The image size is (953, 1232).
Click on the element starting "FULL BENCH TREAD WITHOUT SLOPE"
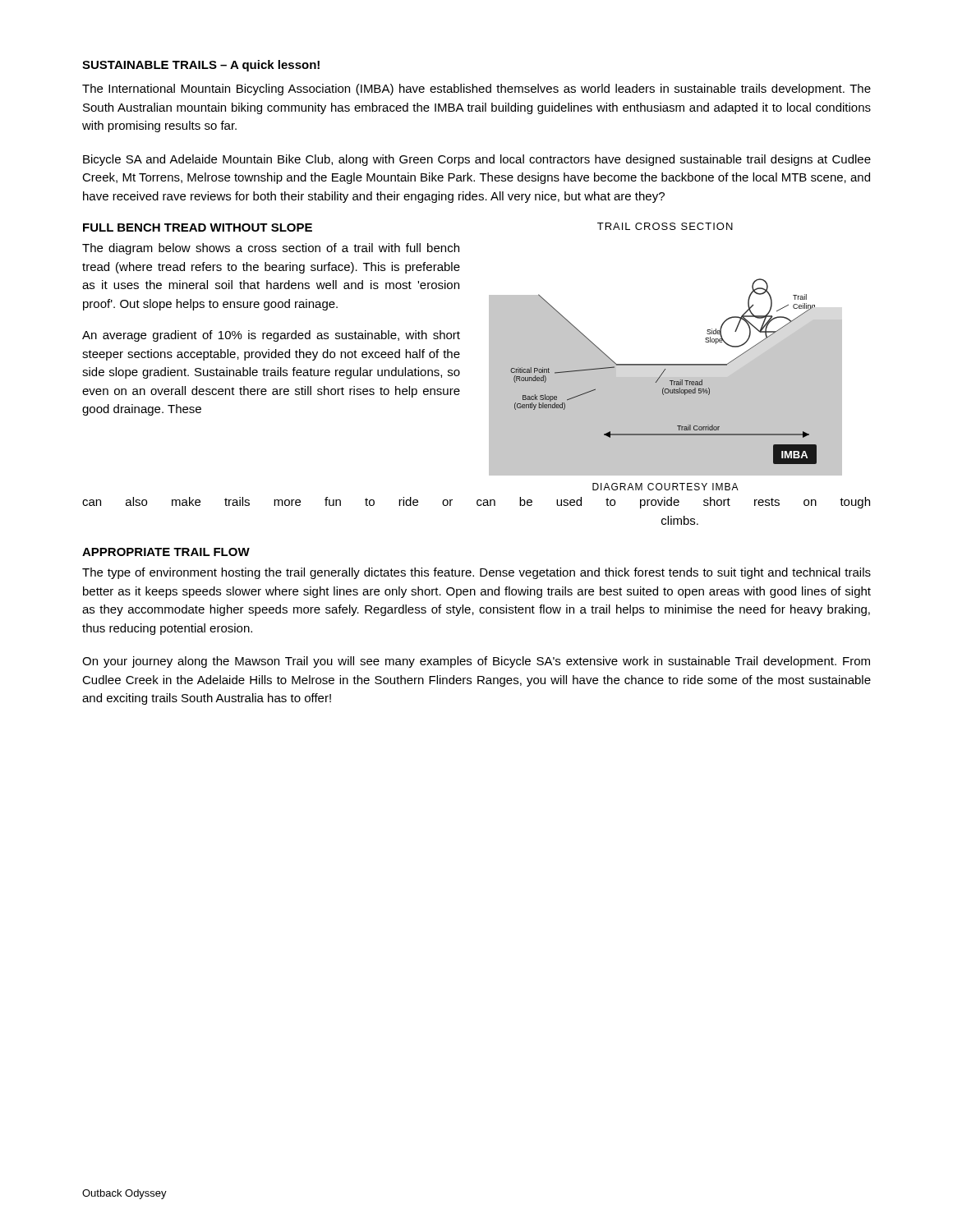pyautogui.click(x=197, y=227)
